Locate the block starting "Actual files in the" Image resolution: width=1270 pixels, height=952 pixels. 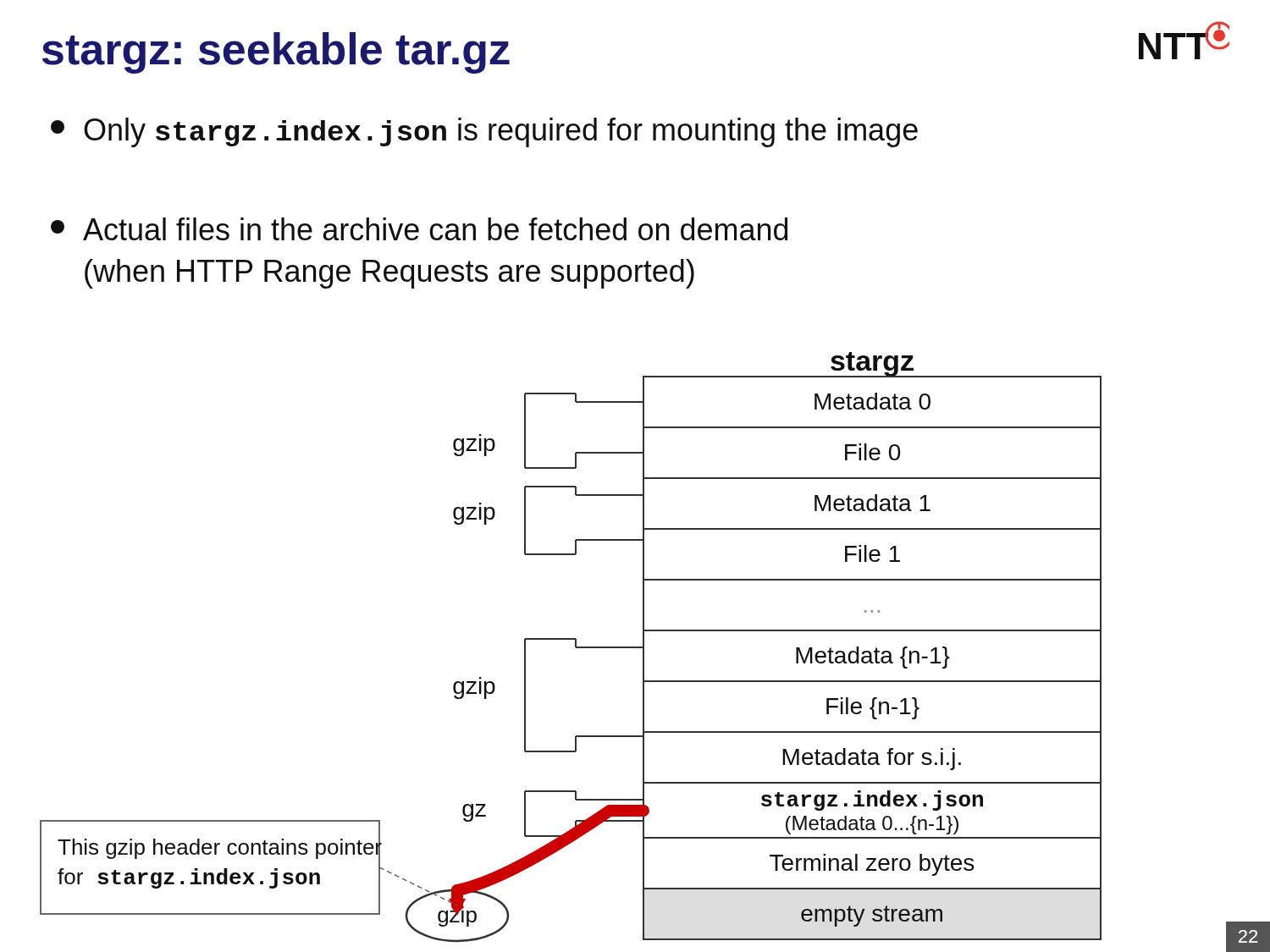pos(420,251)
